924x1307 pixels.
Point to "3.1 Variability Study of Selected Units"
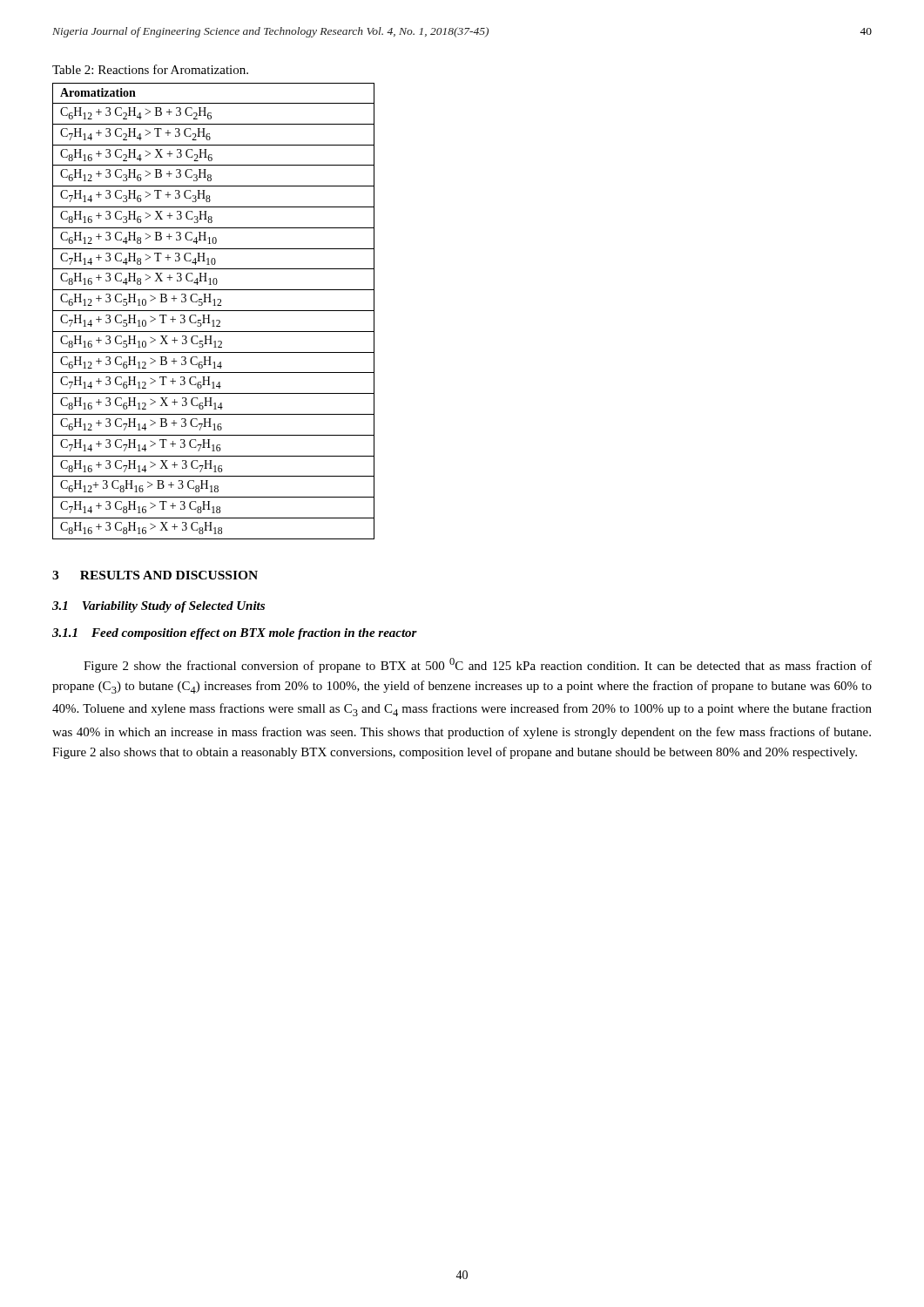click(x=159, y=605)
